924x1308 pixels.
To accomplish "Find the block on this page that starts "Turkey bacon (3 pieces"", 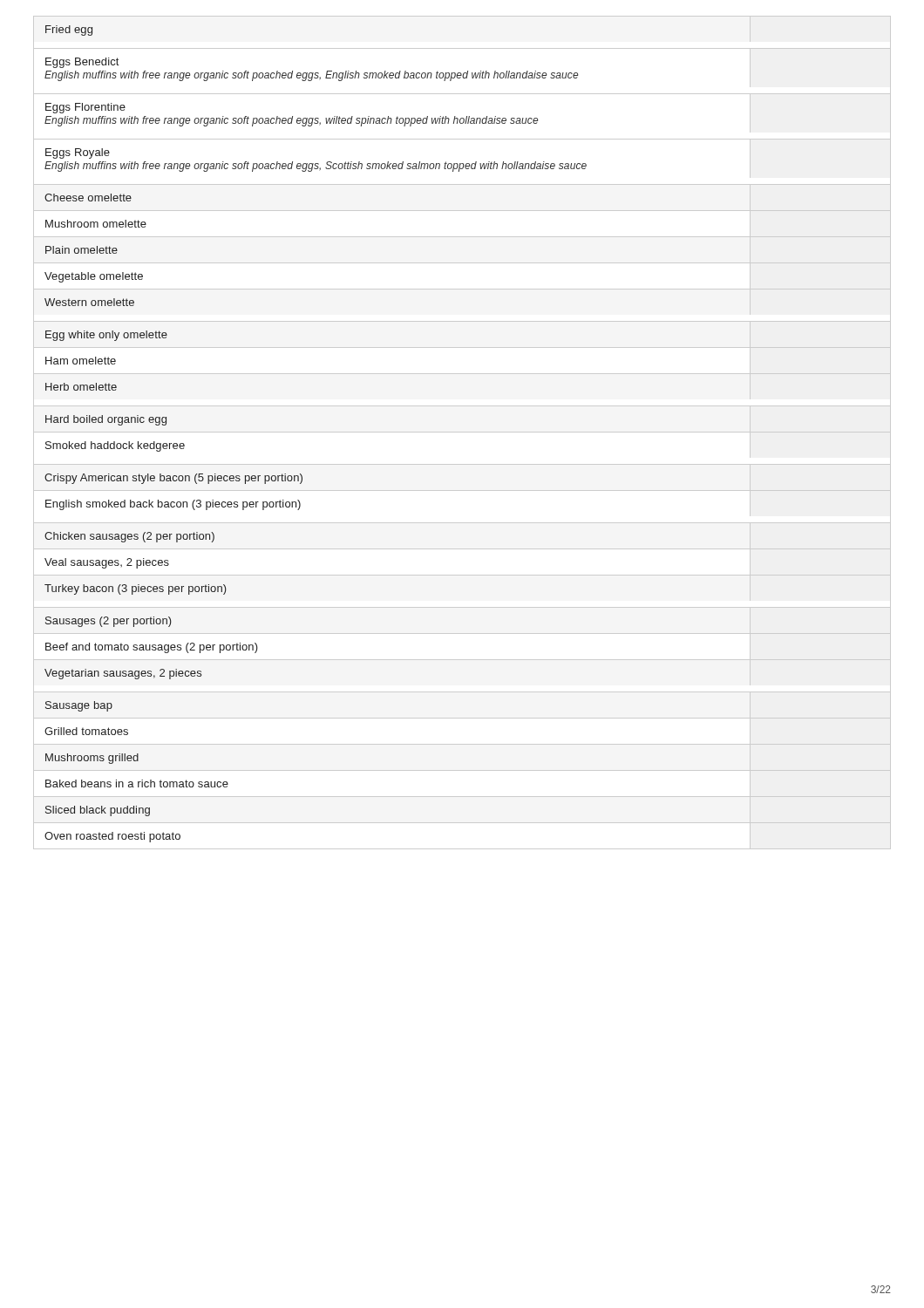I will point(136,589).
